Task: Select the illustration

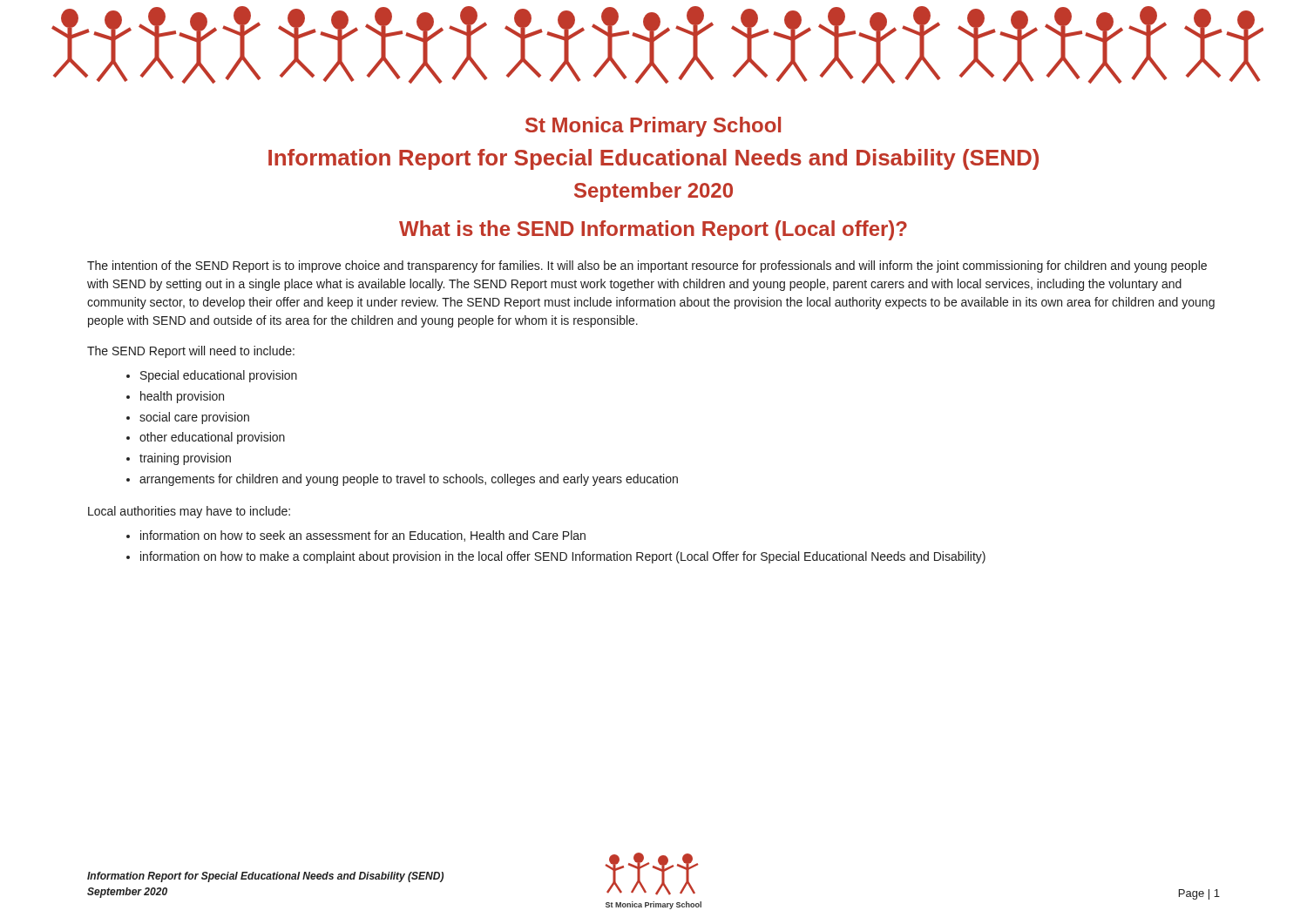Action: click(x=654, y=50)
